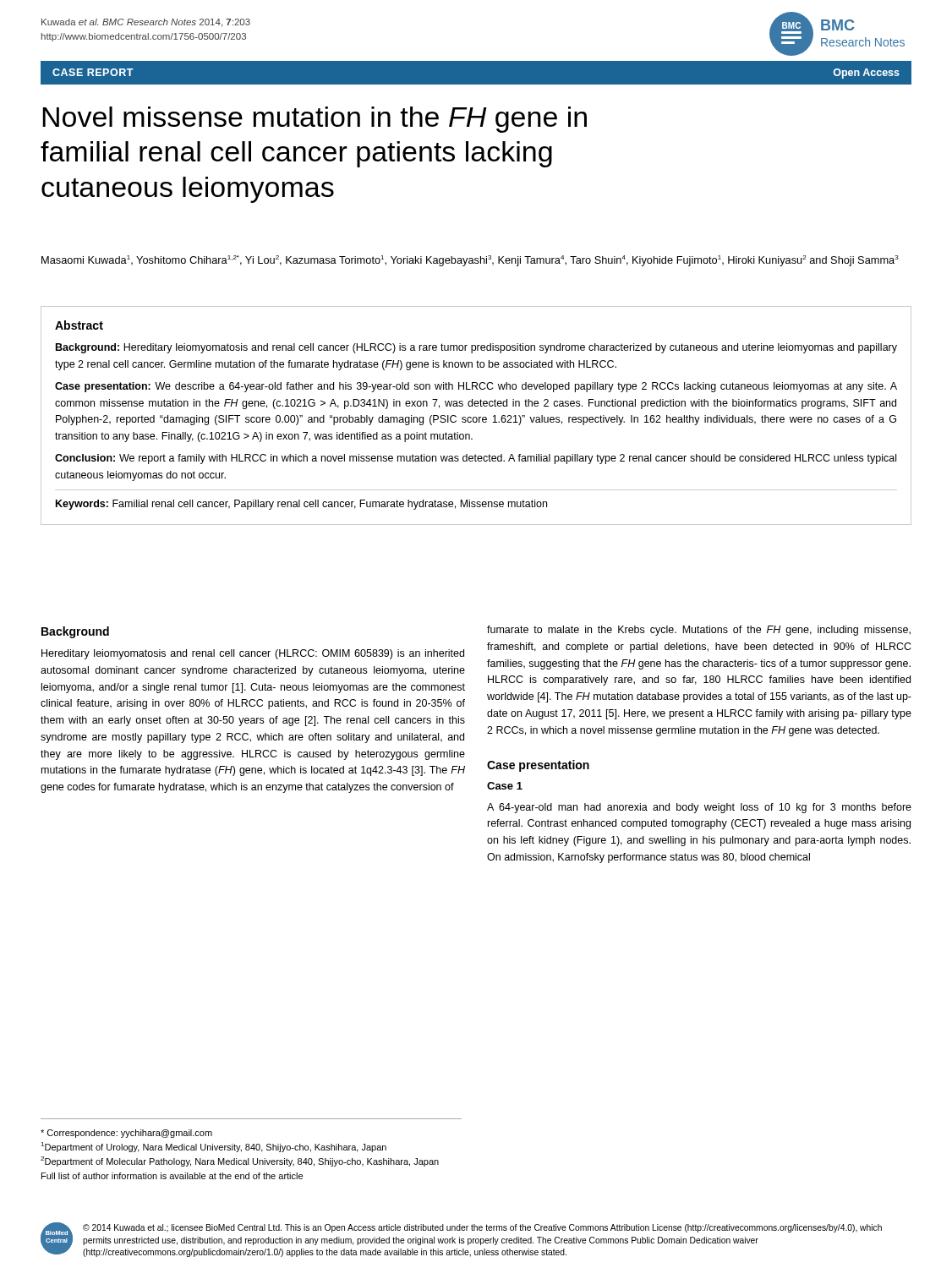Point to the section header beginning "CASE REPORT Open"

pos(476,73)
